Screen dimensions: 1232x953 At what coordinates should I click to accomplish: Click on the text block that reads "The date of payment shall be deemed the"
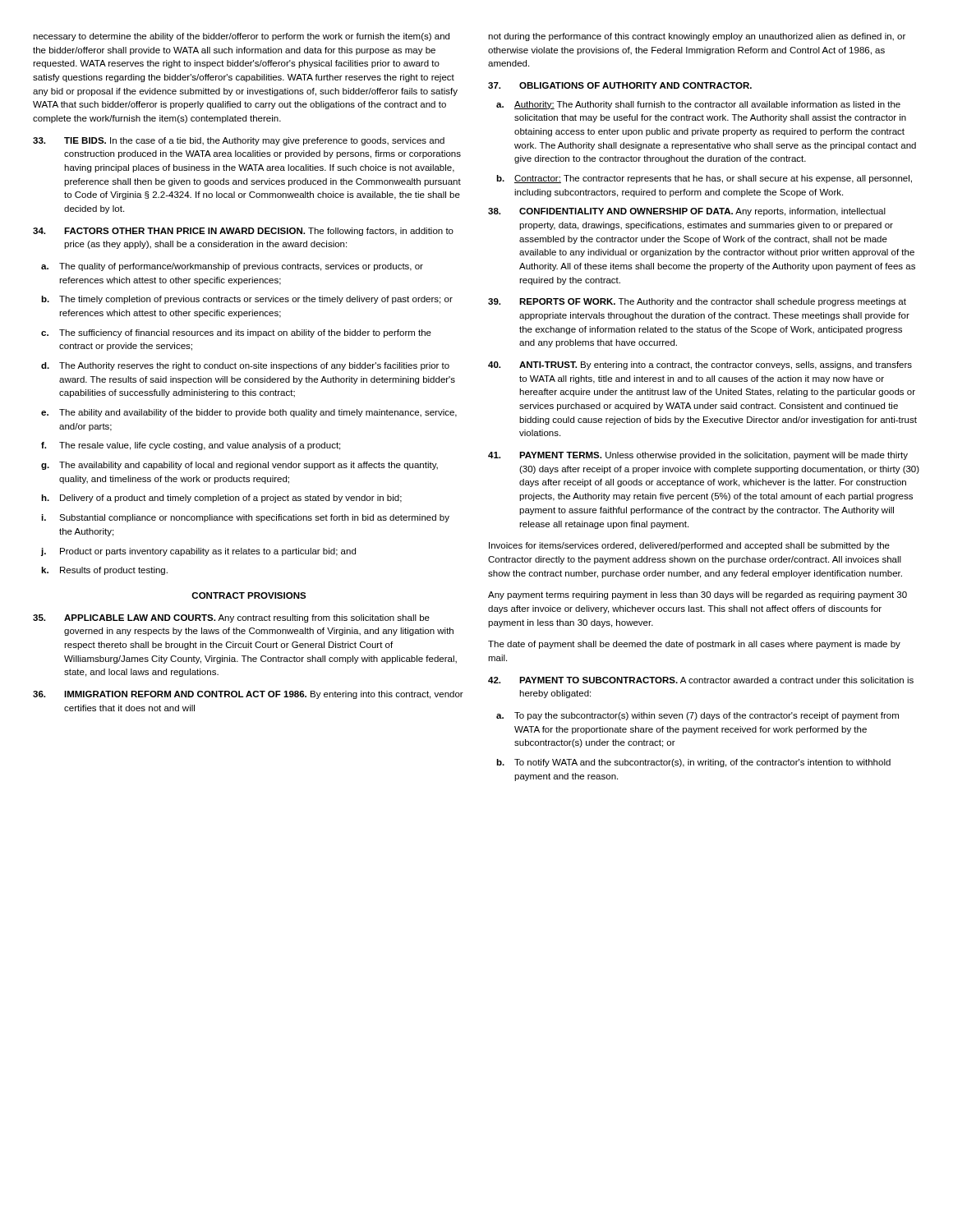click(x=694, y=651)
